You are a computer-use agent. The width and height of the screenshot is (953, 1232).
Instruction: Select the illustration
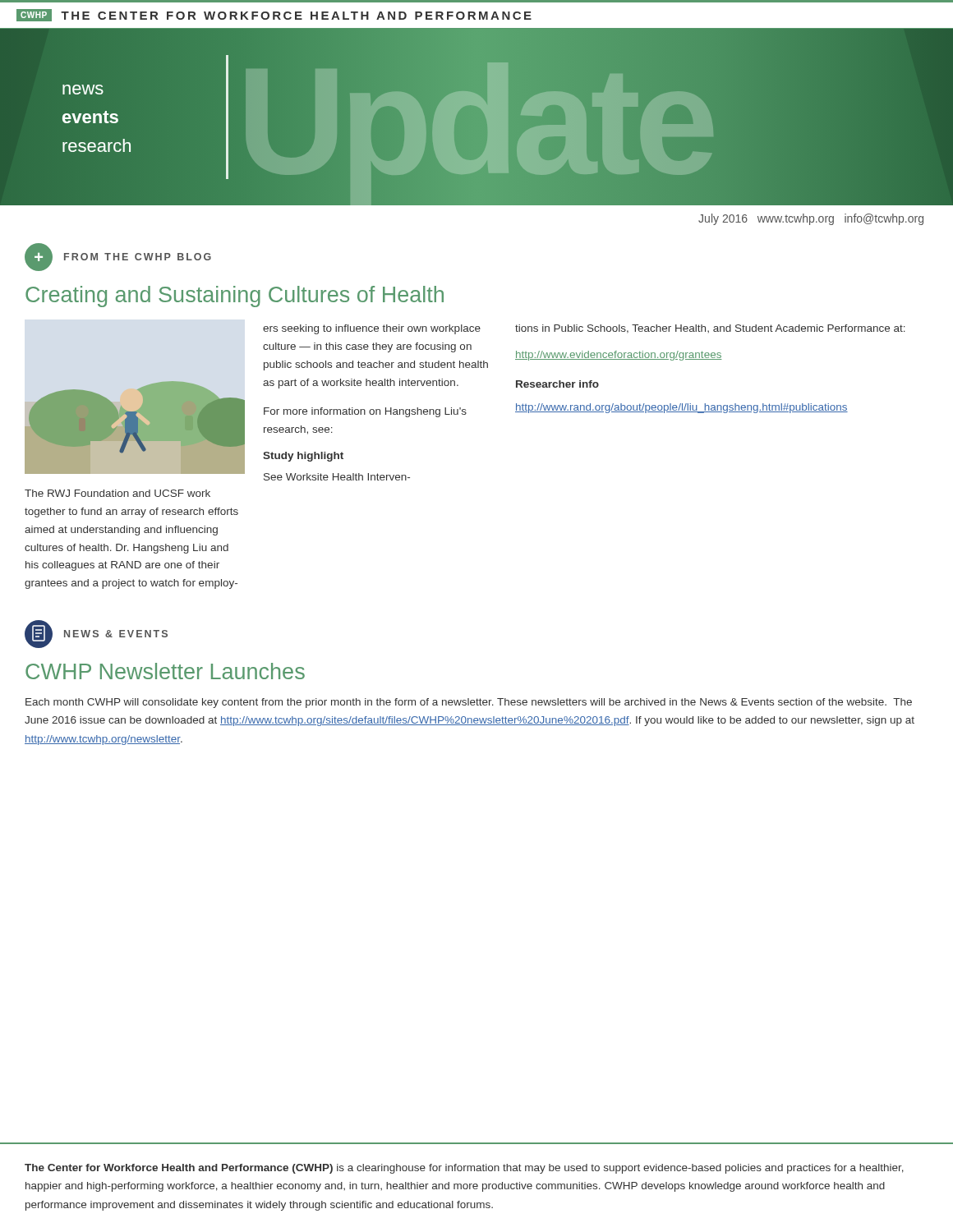(x=476, y=117)
